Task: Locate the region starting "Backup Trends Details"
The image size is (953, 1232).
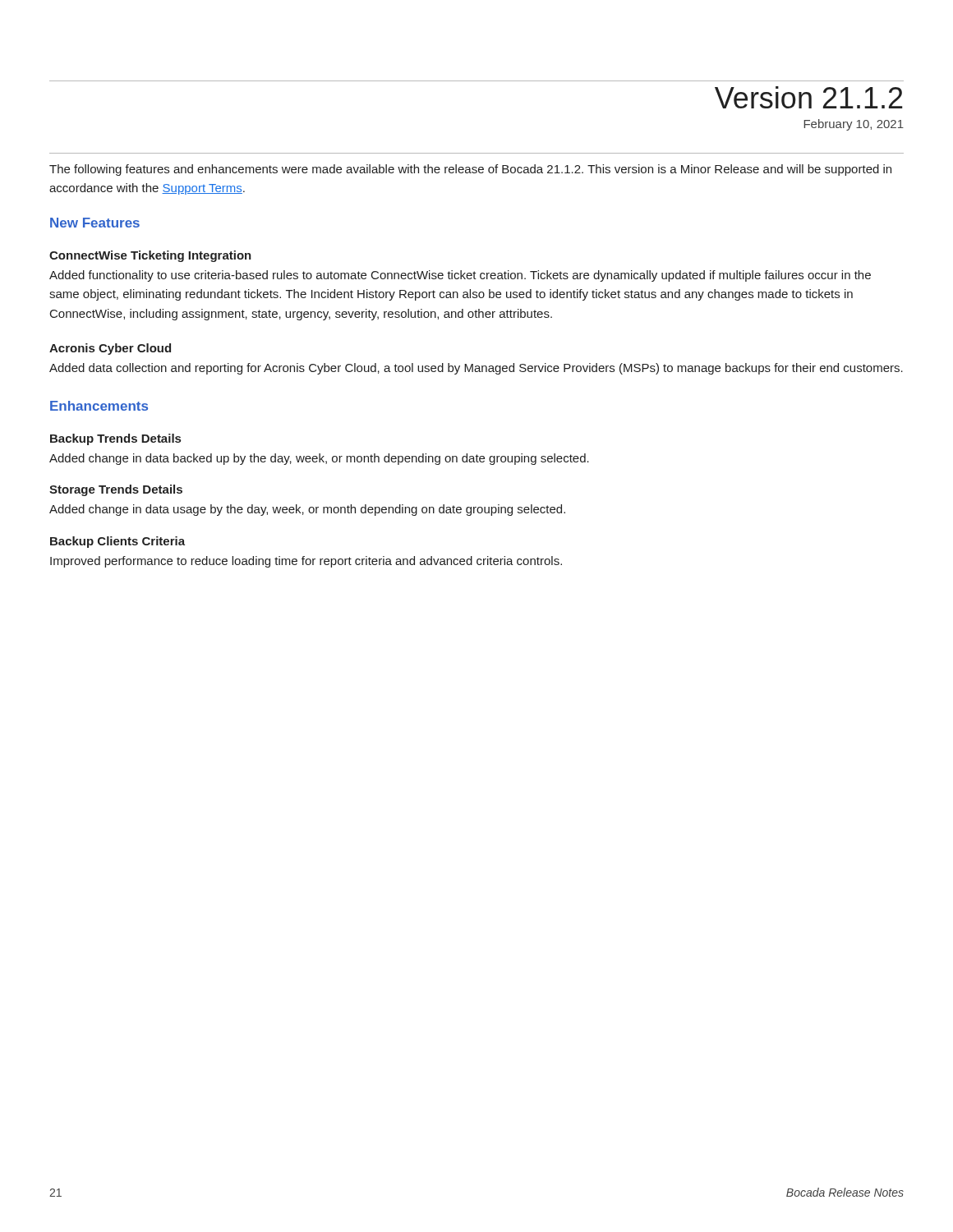Action: [115, 438]
